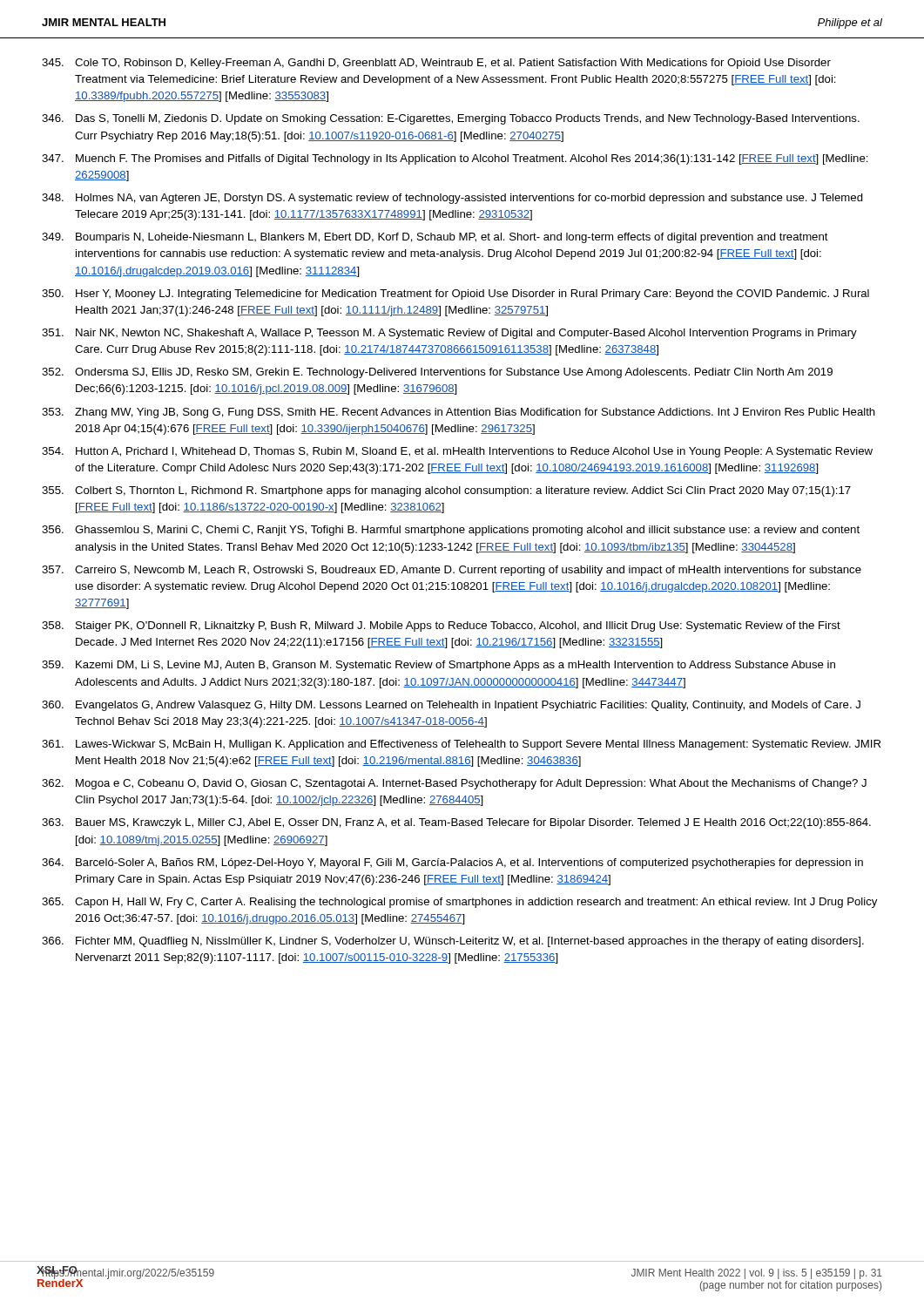924x1307 pixels.
Task: Point to the region starting "363. Bauer MS,"
Action: click(462, 831)
